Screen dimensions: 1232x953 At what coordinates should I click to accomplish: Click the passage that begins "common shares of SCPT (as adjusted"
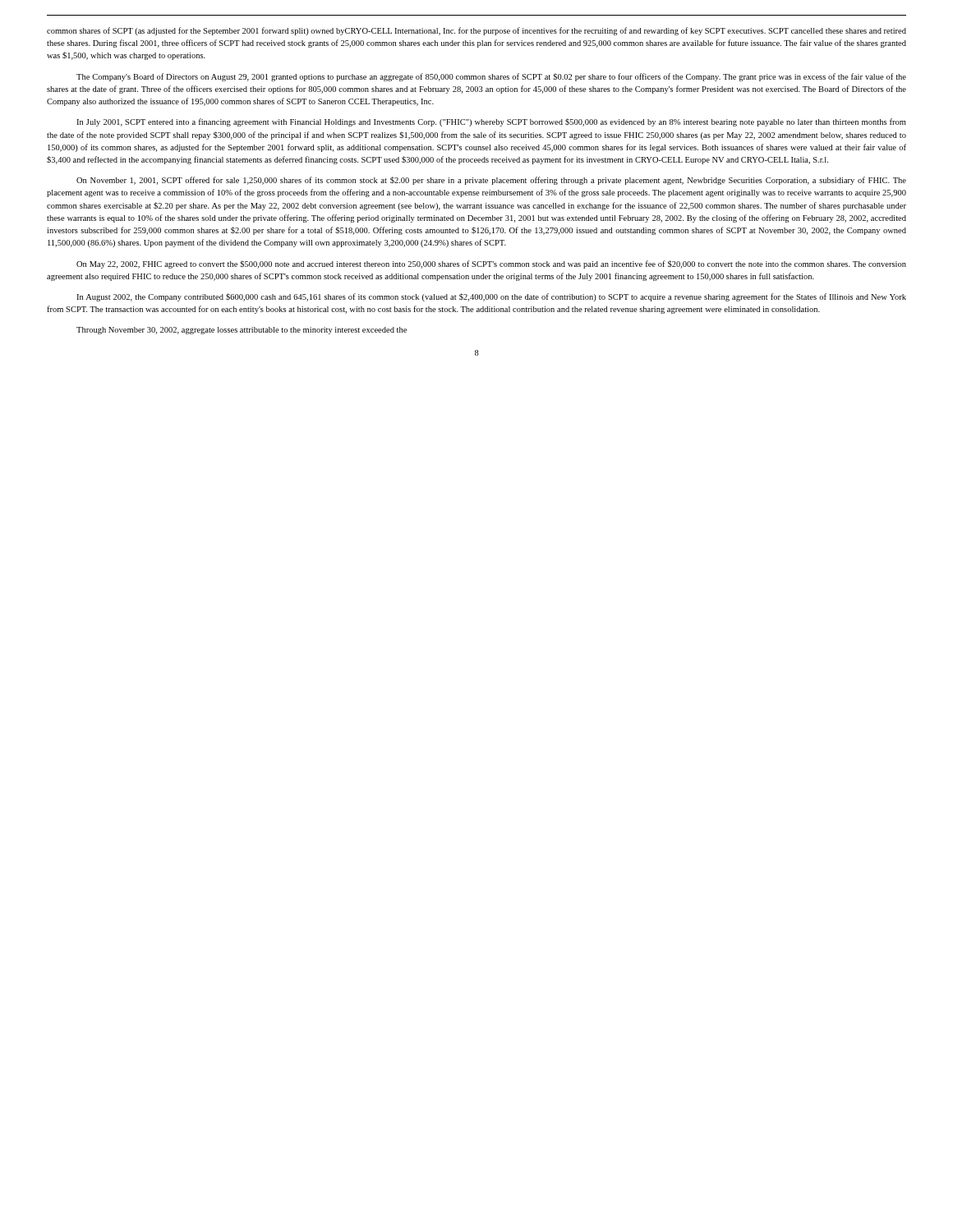pos(476,43)
